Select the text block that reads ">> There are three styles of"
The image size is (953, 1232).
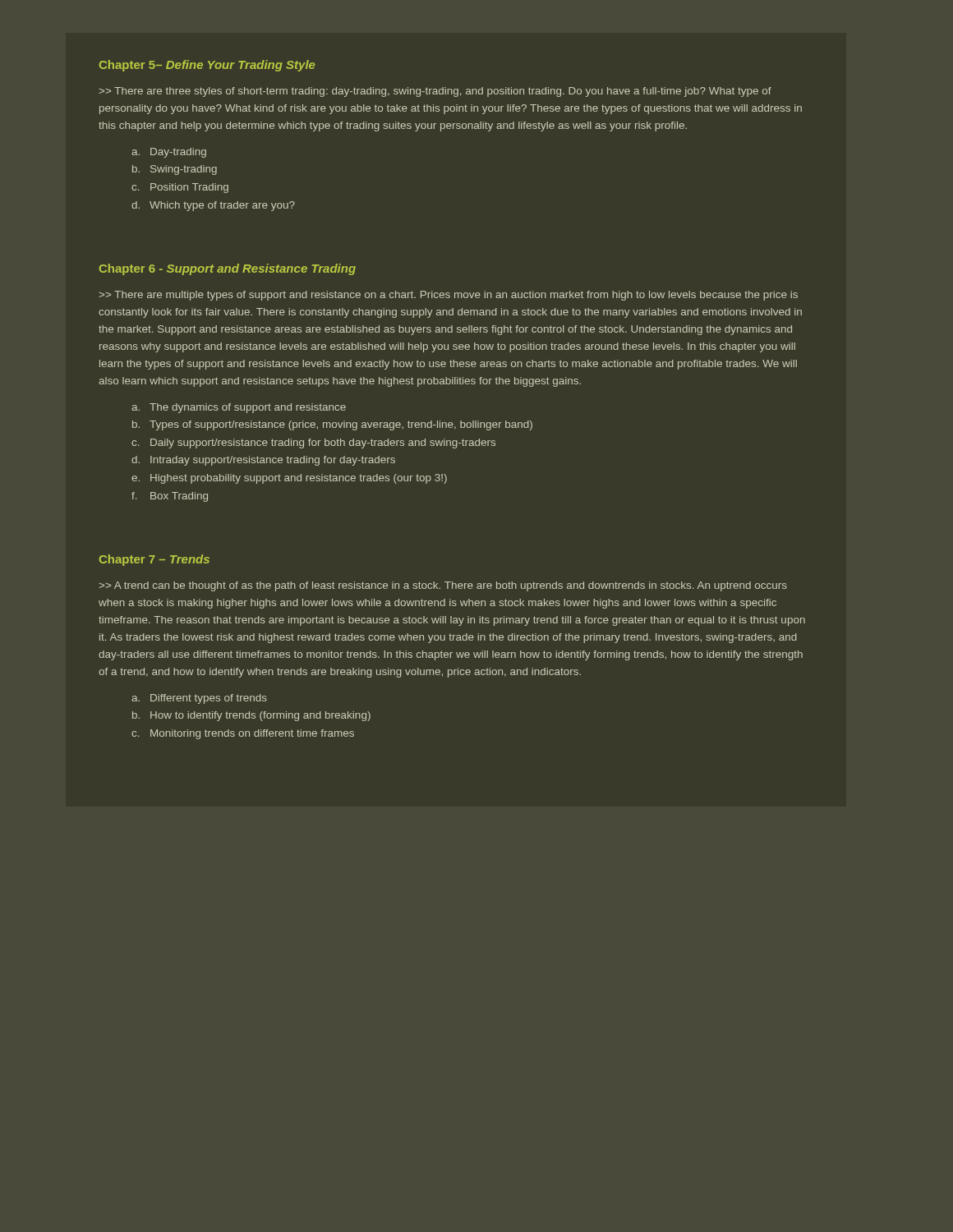pos(450,108)
